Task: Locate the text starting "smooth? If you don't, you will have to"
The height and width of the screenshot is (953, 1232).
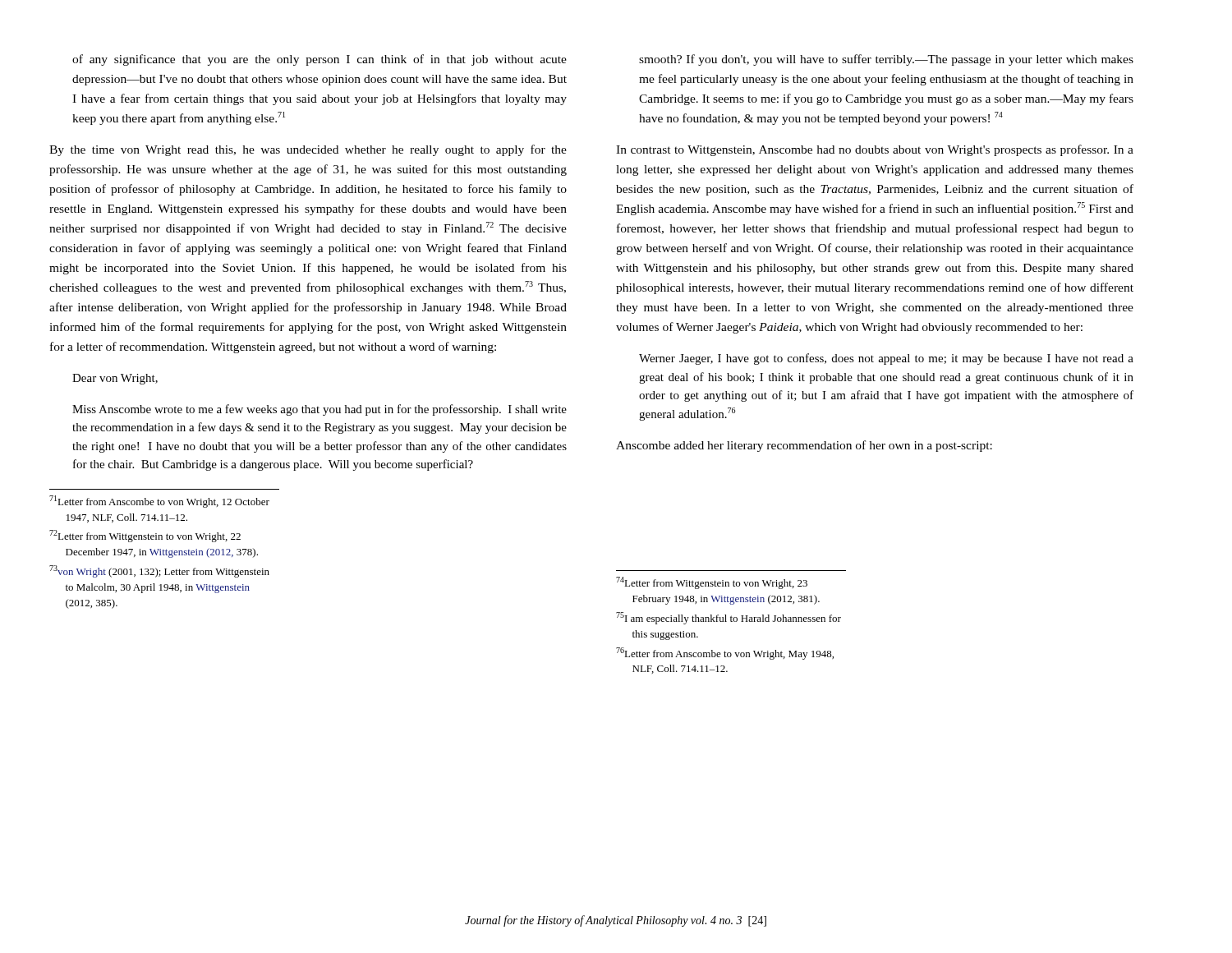Action: pyautogui.click(x=886, y=89)
